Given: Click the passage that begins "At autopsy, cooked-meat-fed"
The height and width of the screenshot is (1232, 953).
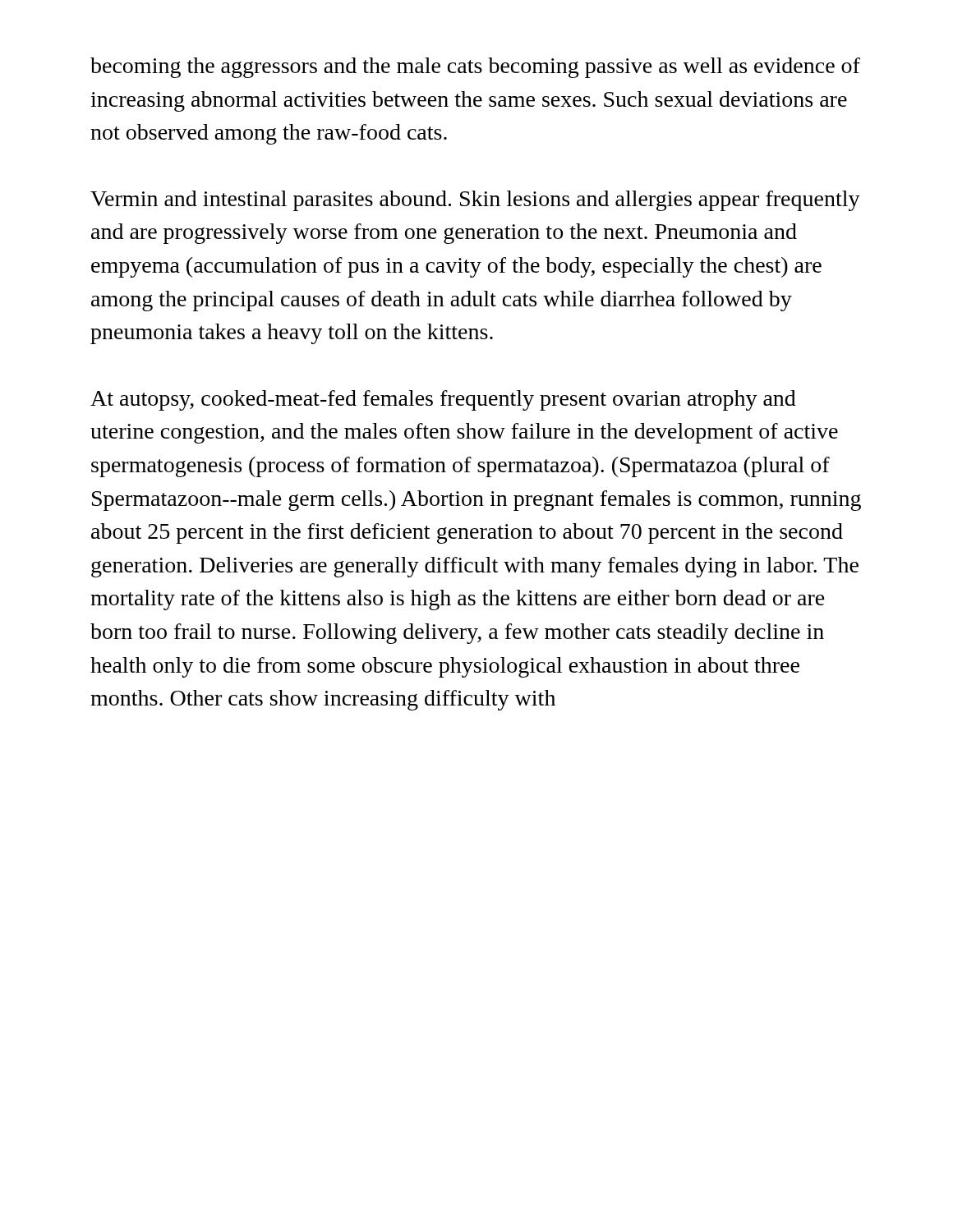Looking at the screenshot, I should click(476, 548).
